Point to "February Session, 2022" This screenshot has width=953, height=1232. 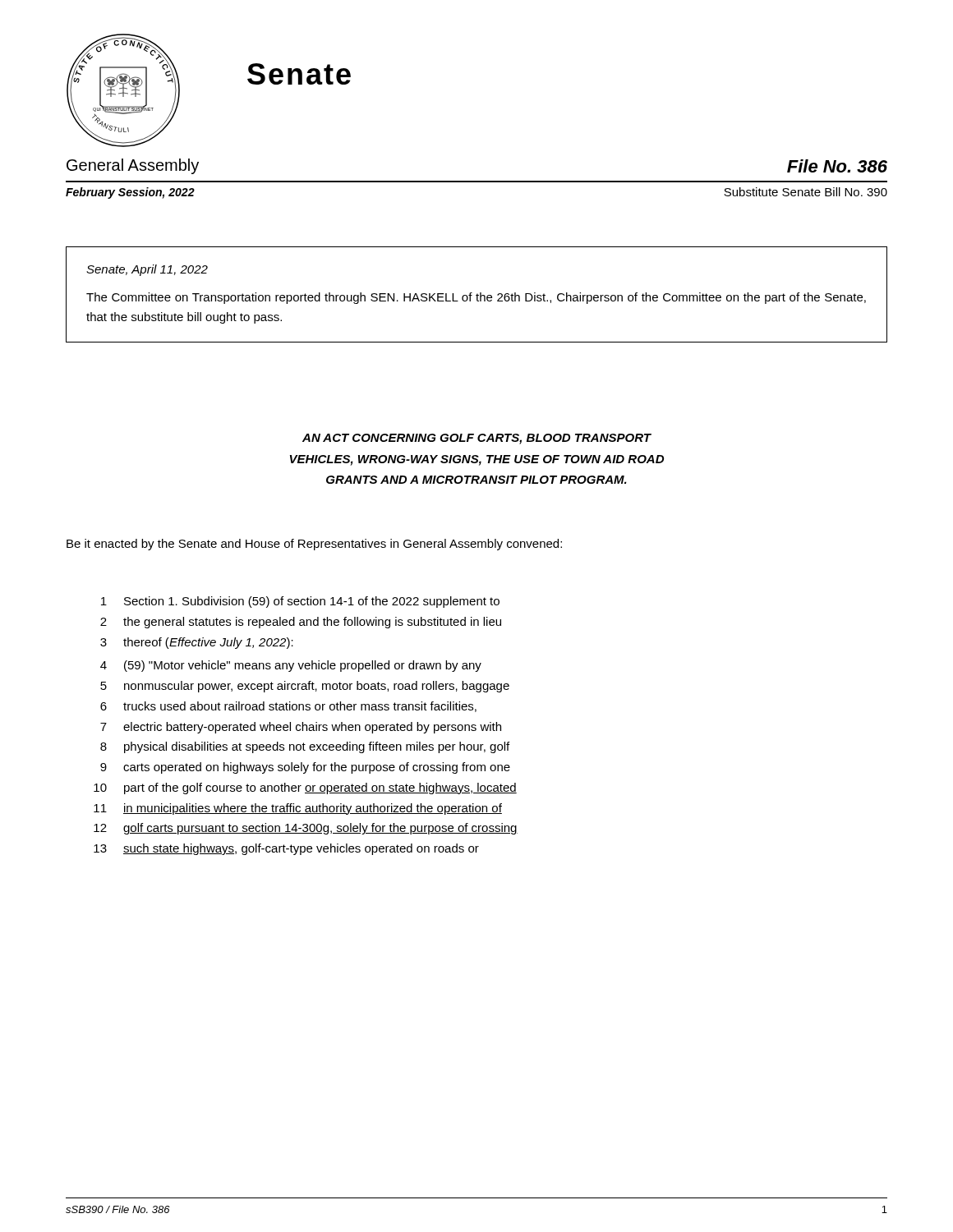(x=130, y=192)
